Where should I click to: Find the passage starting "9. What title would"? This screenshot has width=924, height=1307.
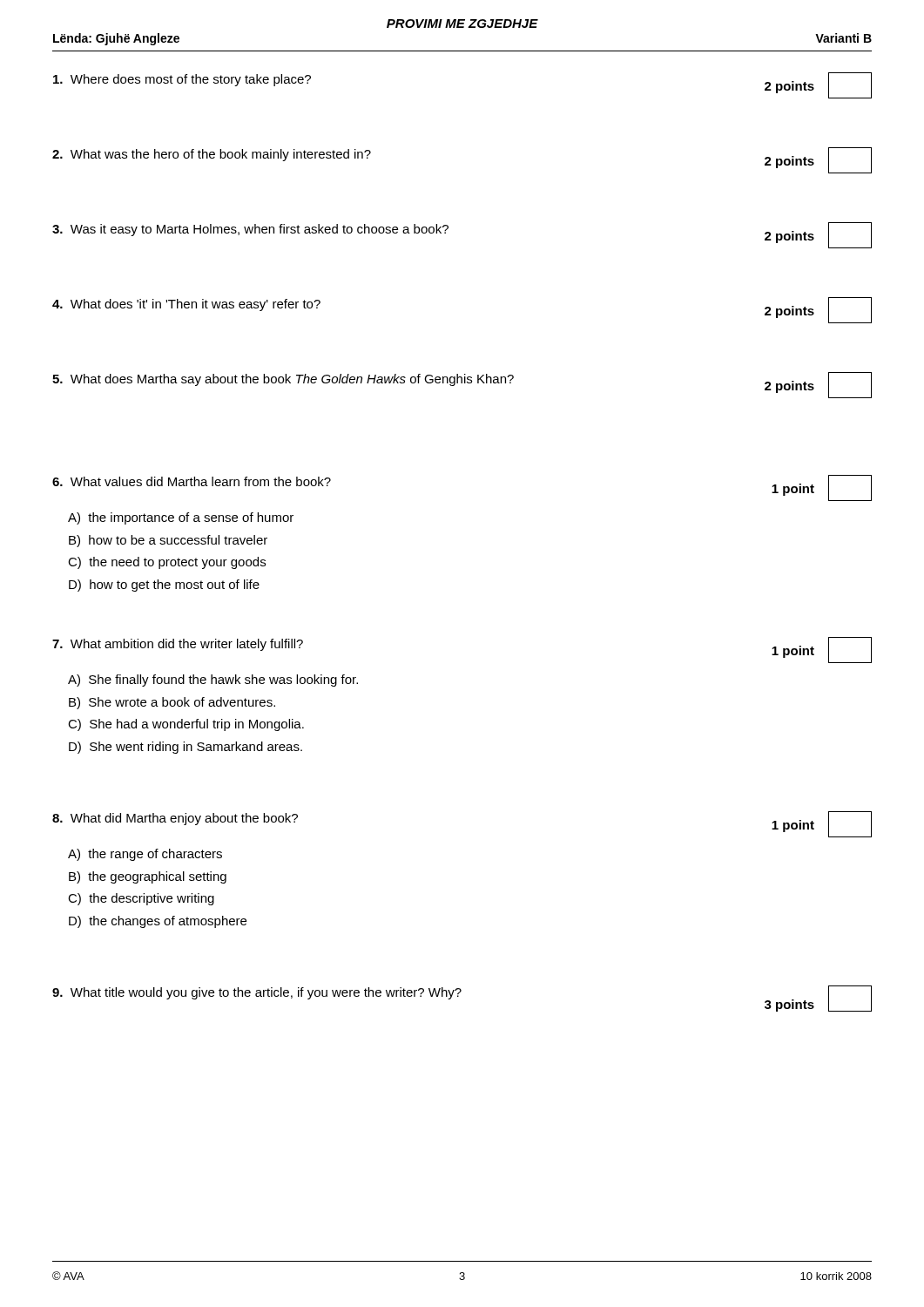(462, 998)
